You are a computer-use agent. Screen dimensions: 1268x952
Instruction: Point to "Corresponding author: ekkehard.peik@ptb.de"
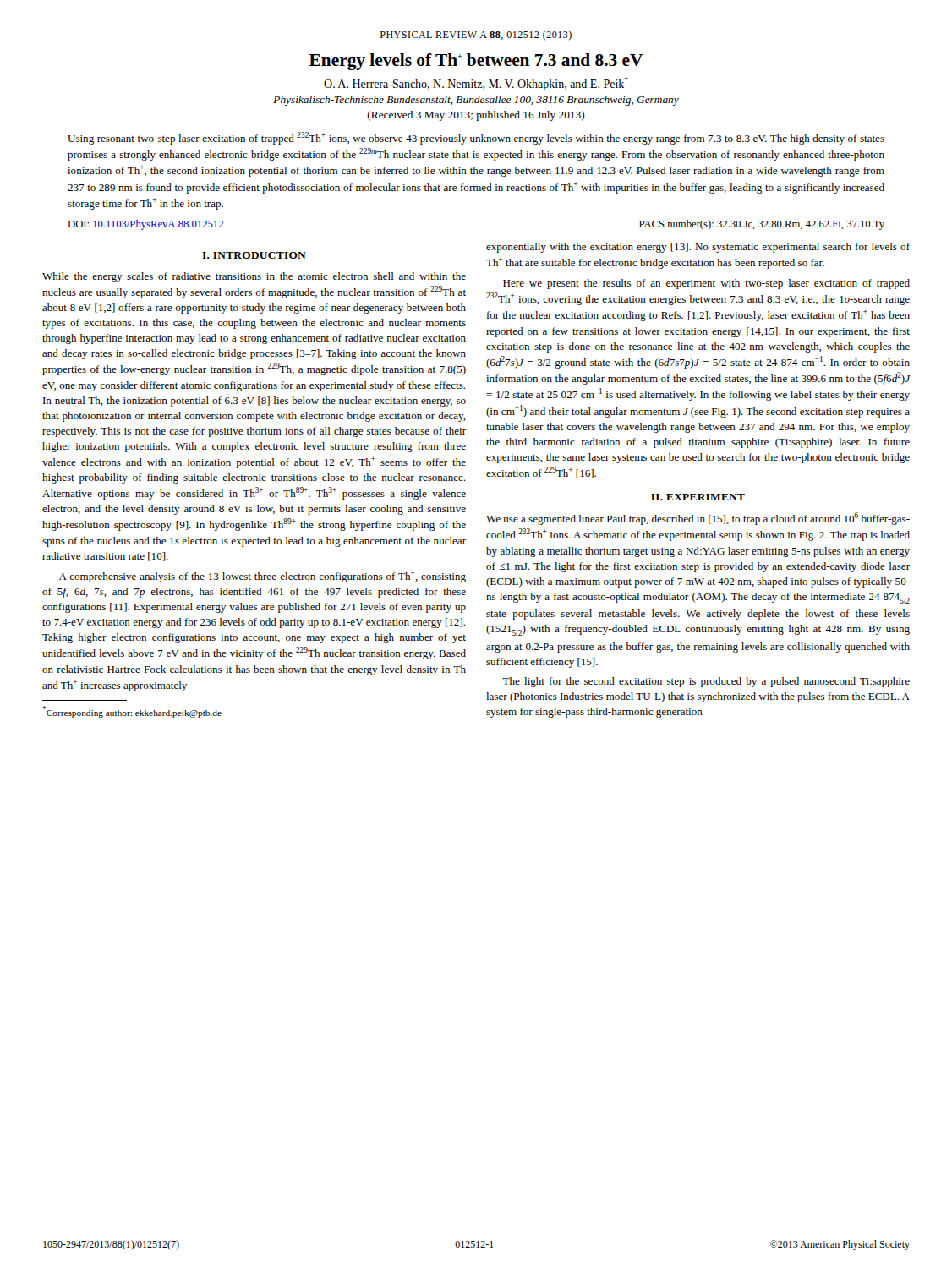[x=132, y=711]
